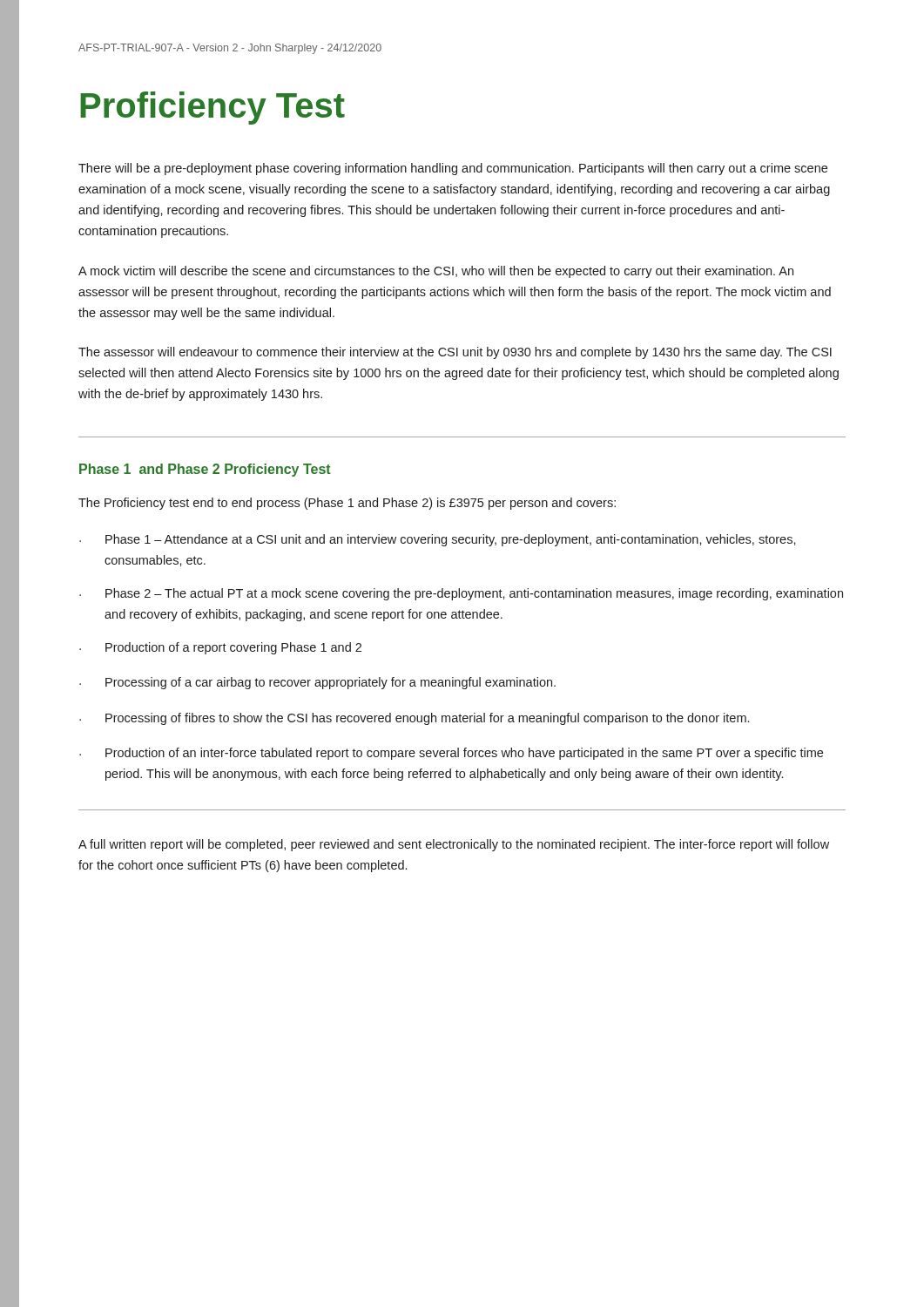Viewport: 924px width, 1307px height.
Task: Click on the text starting "There will be a pre-deployment phase covering information"
Action: click(x=454, y=199)
